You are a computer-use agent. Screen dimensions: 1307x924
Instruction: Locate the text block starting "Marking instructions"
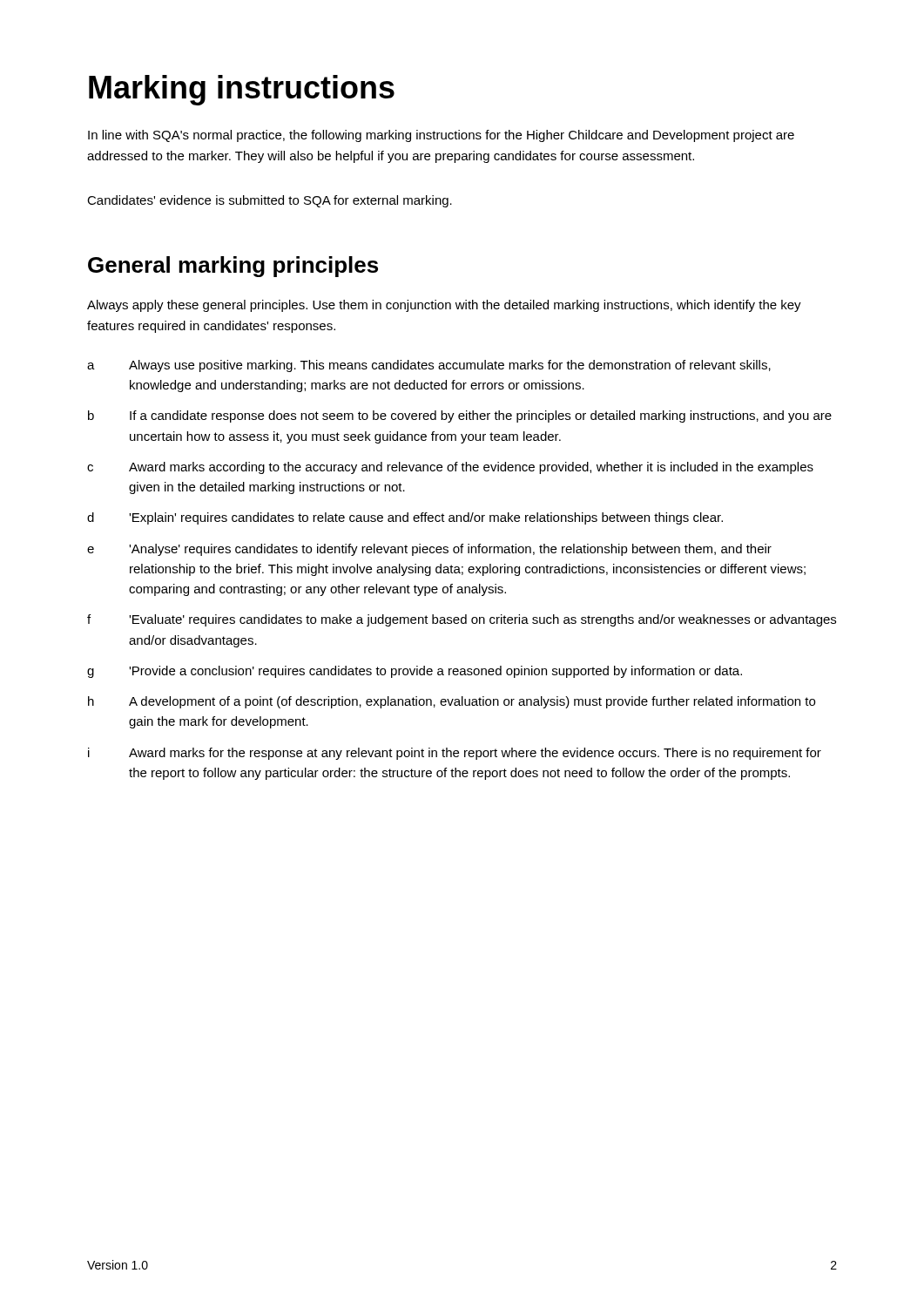(x=241, y=88)
